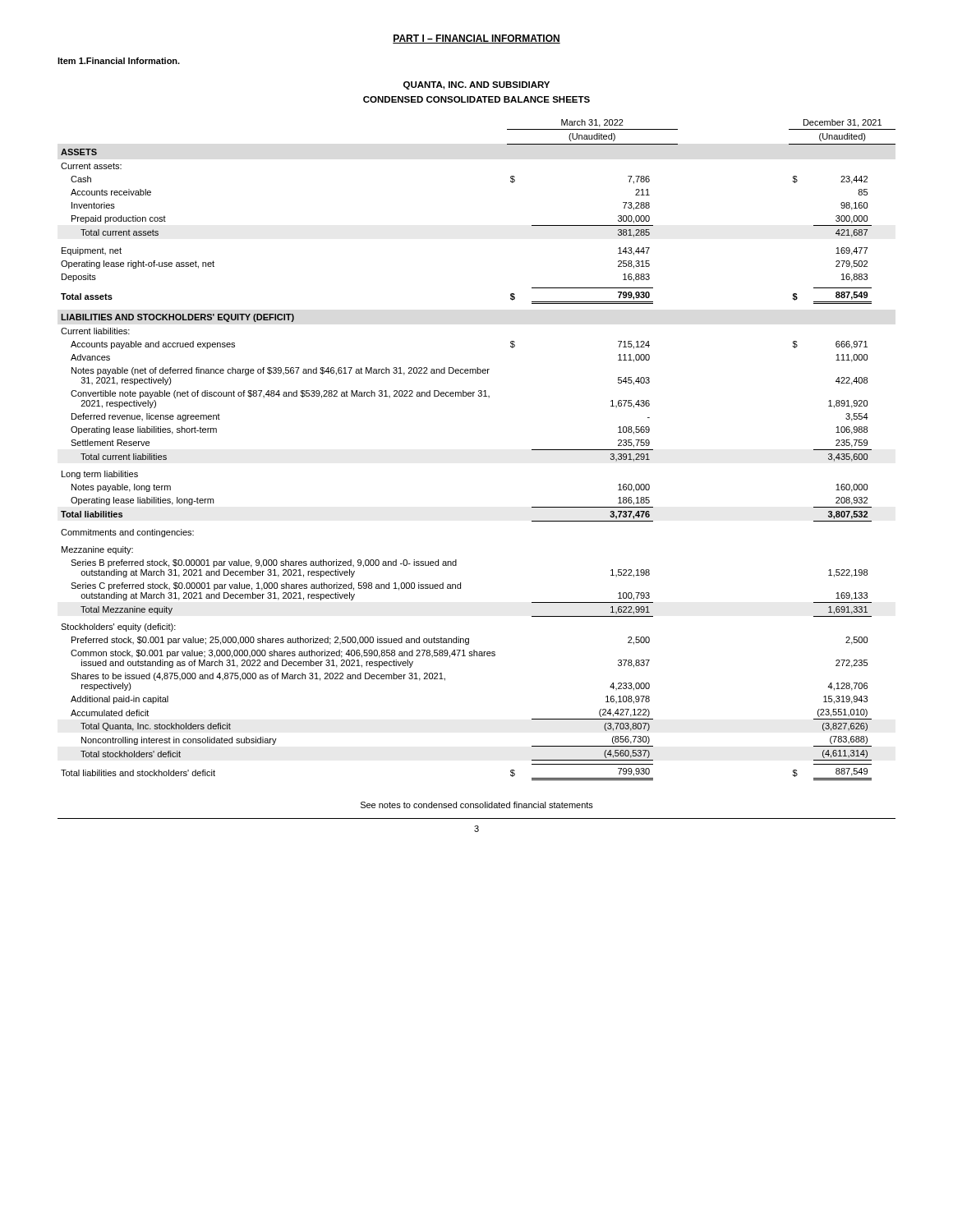Select the caption containing "See notes to condensed consolidated financial statements"

tap(476, 805)
